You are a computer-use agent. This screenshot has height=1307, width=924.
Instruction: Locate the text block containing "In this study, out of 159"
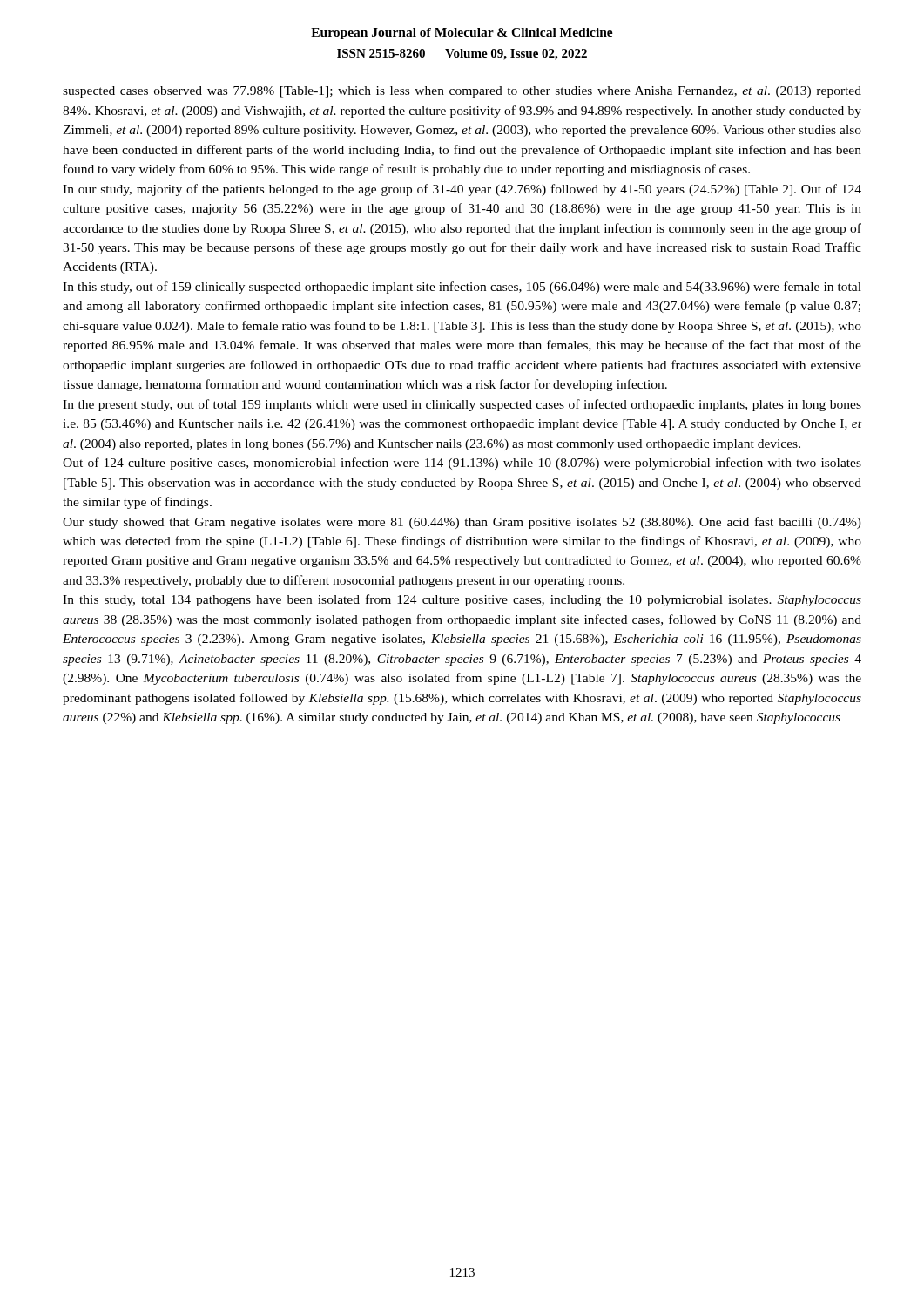tap(462, 336)
